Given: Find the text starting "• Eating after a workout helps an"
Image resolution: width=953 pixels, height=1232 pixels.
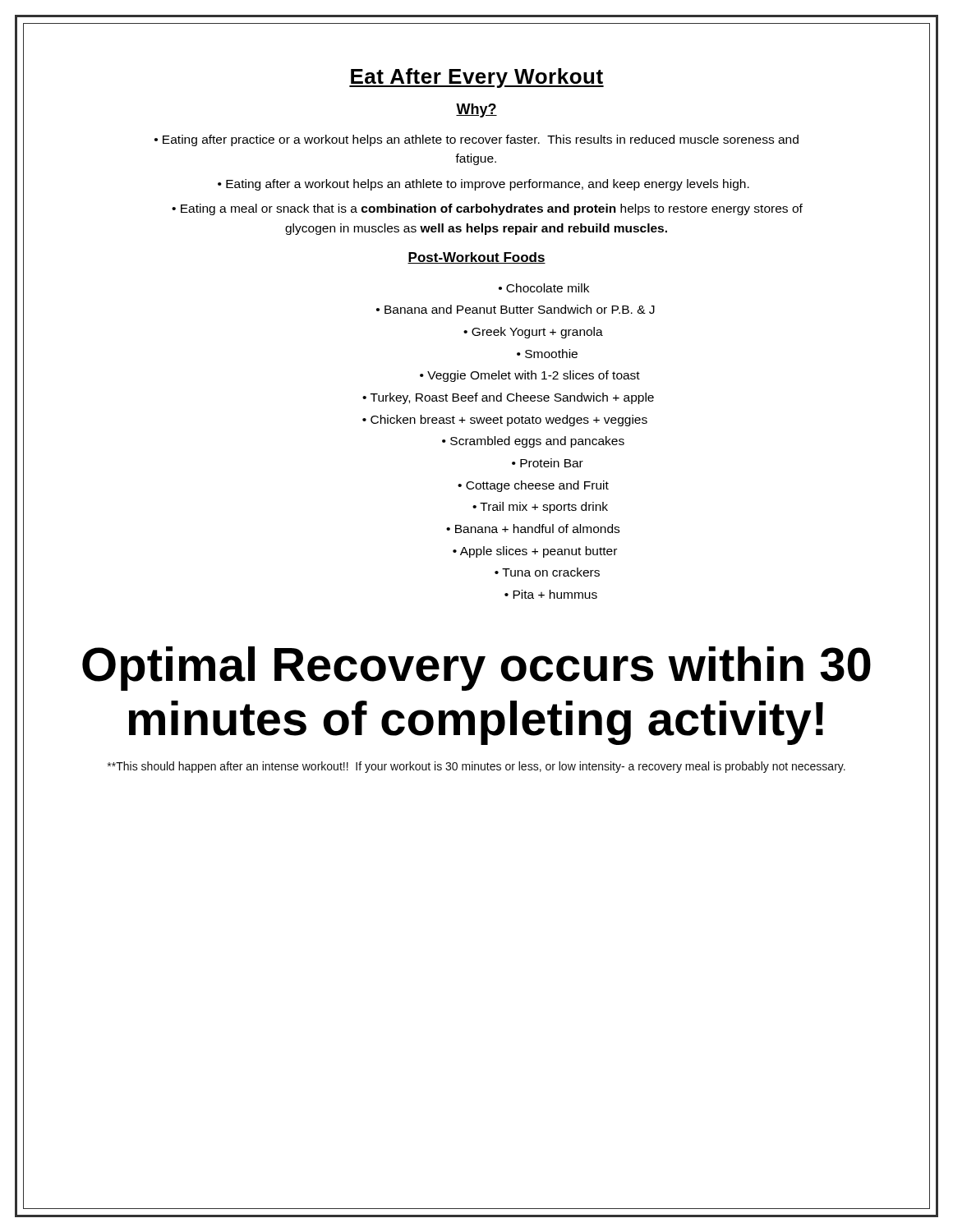Looking at the screenshot, I should [476, 183].
